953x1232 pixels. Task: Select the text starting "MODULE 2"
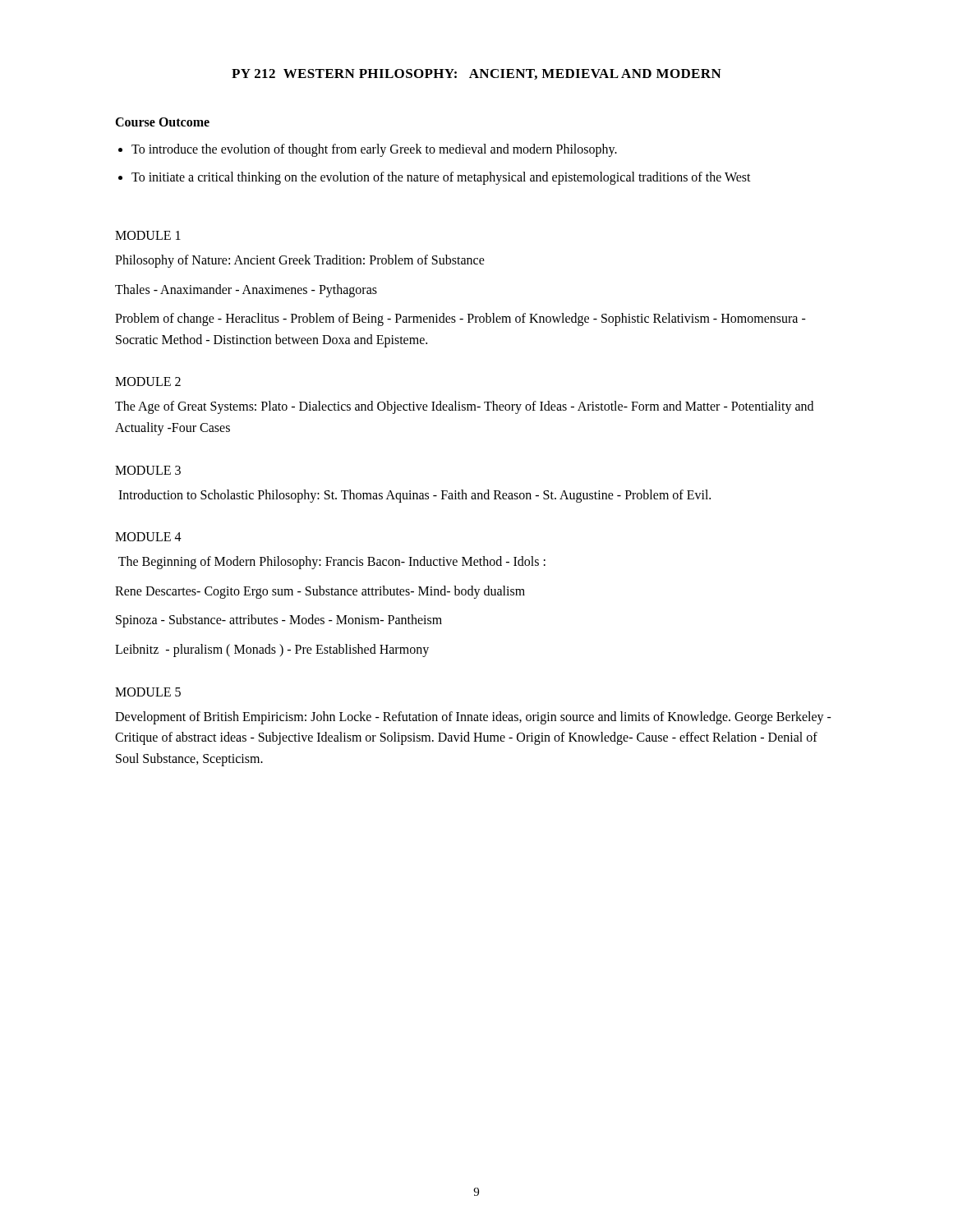point(148,382)
